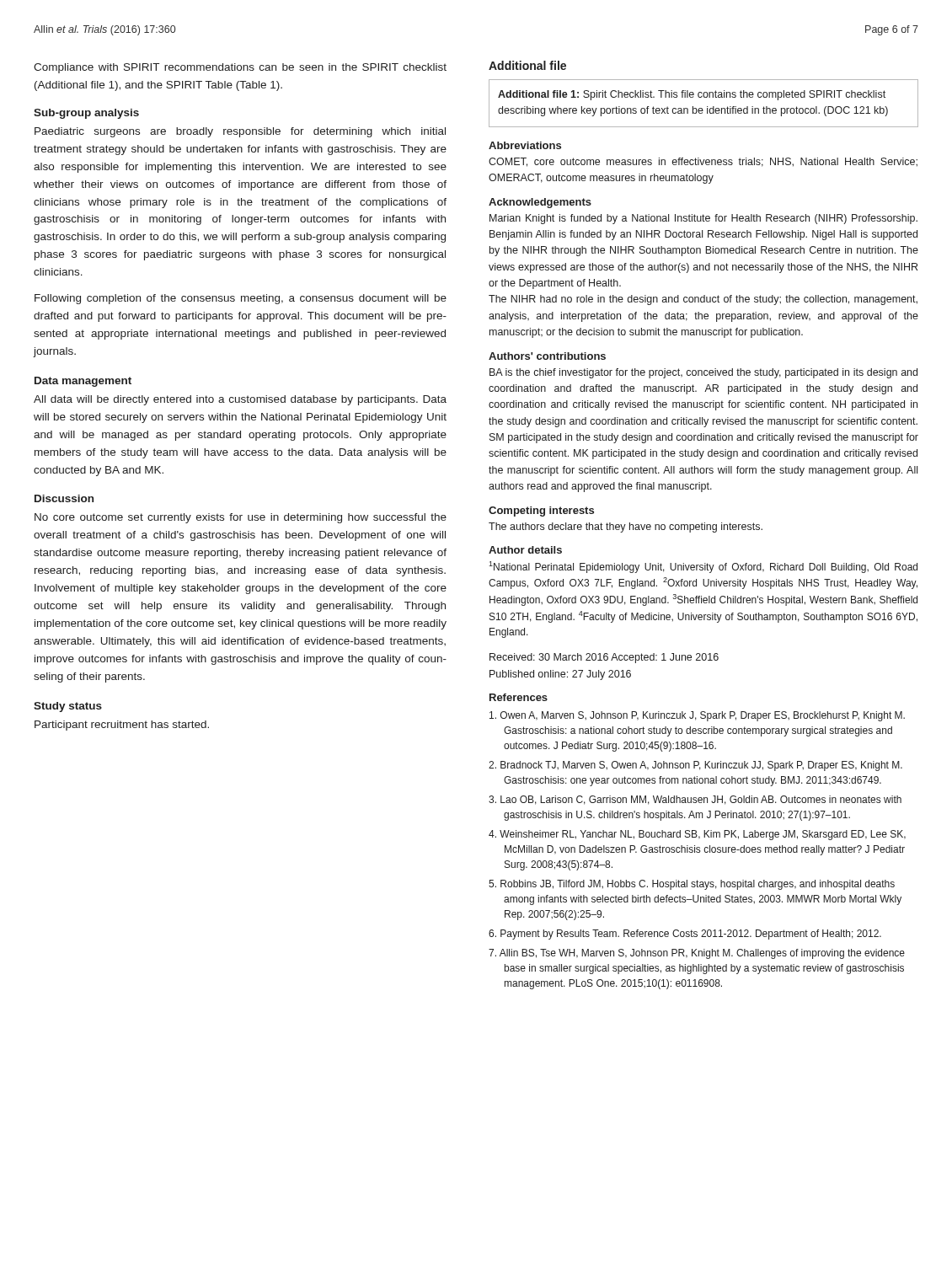Locate the text block that says "Compliance with SPIRIT recommendations can be seen in"

(240, 76)
